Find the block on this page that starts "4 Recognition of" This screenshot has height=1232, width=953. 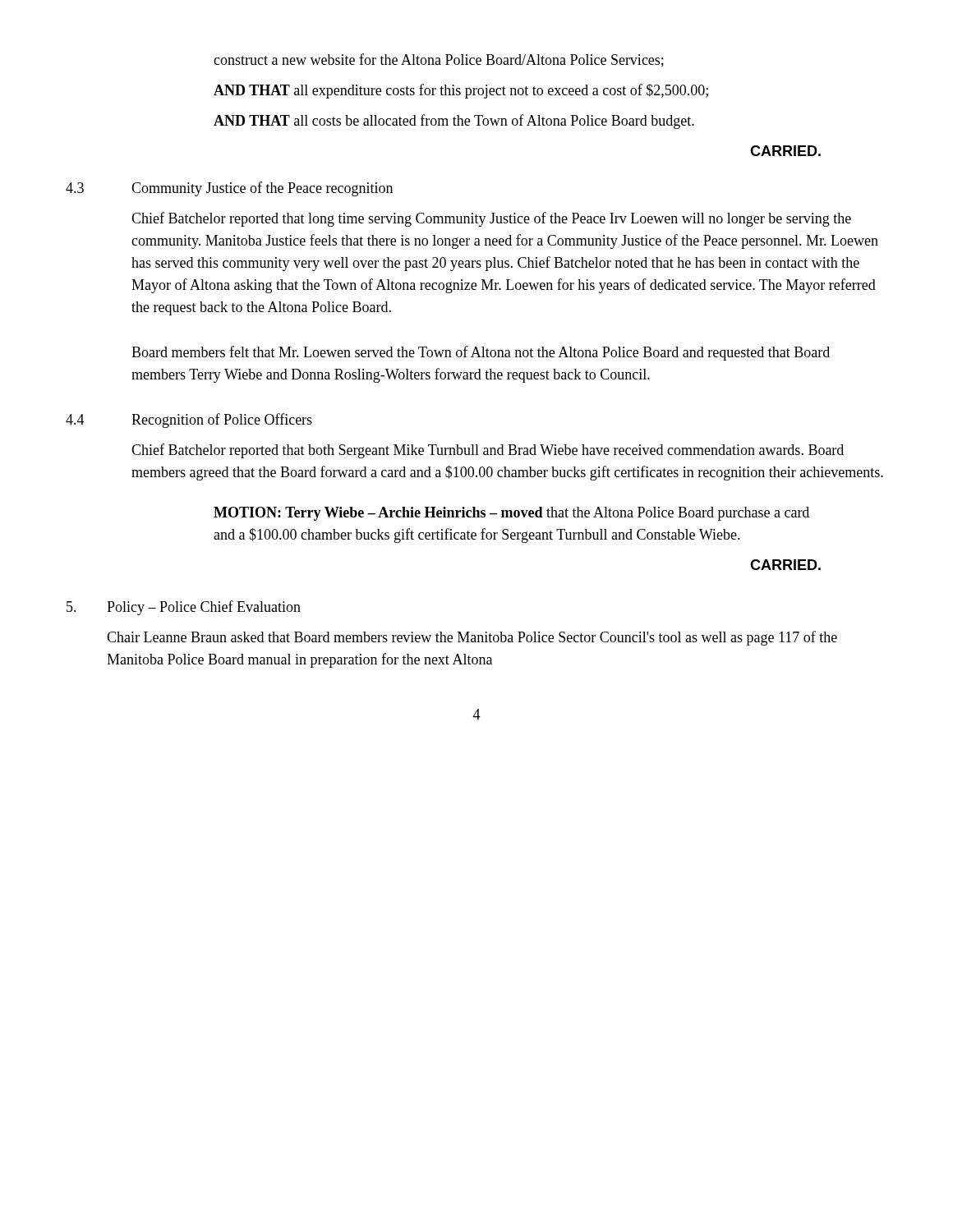[x=476, y=450]
